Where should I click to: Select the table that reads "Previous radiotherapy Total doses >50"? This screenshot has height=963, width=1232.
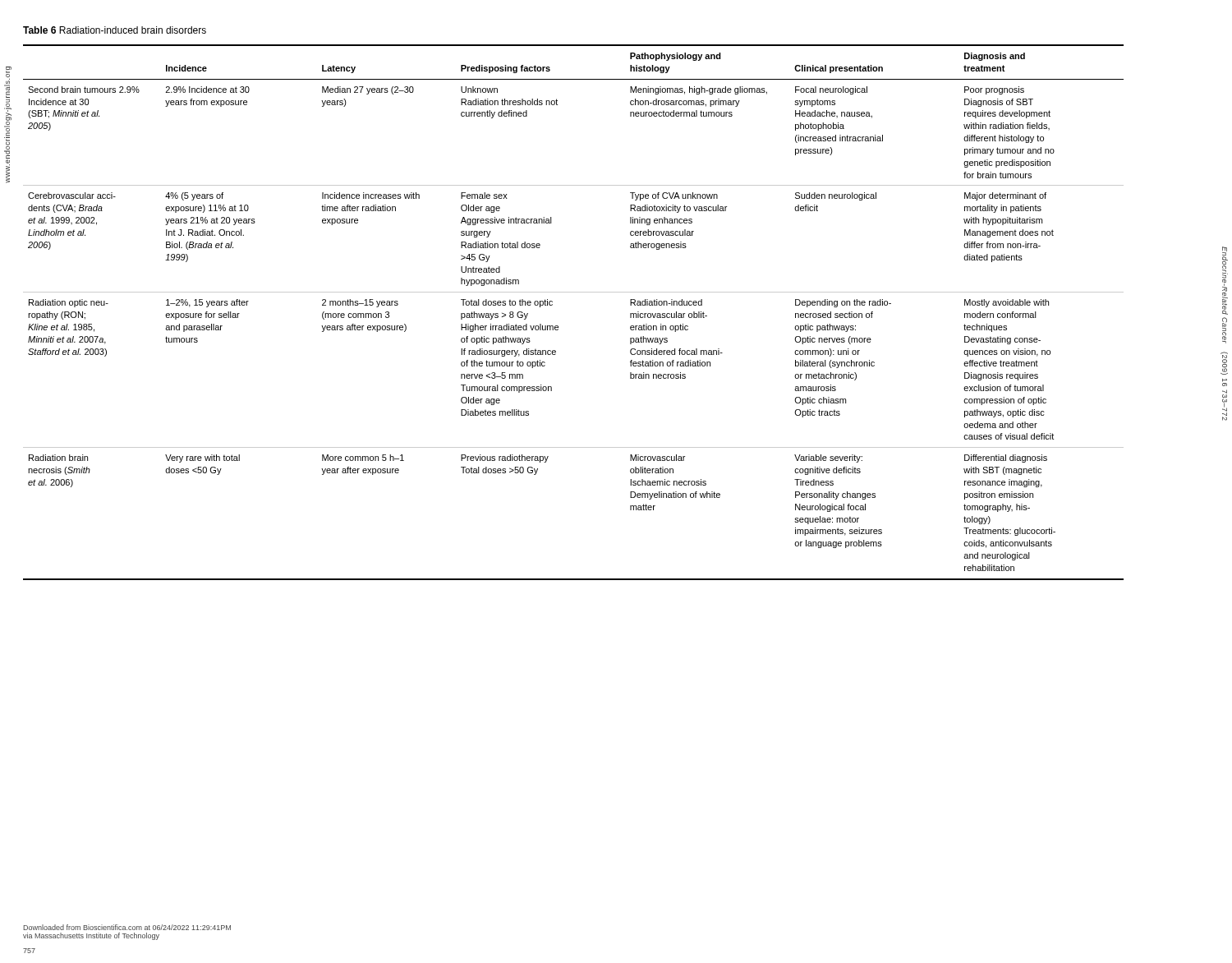[x=573, y=312]
